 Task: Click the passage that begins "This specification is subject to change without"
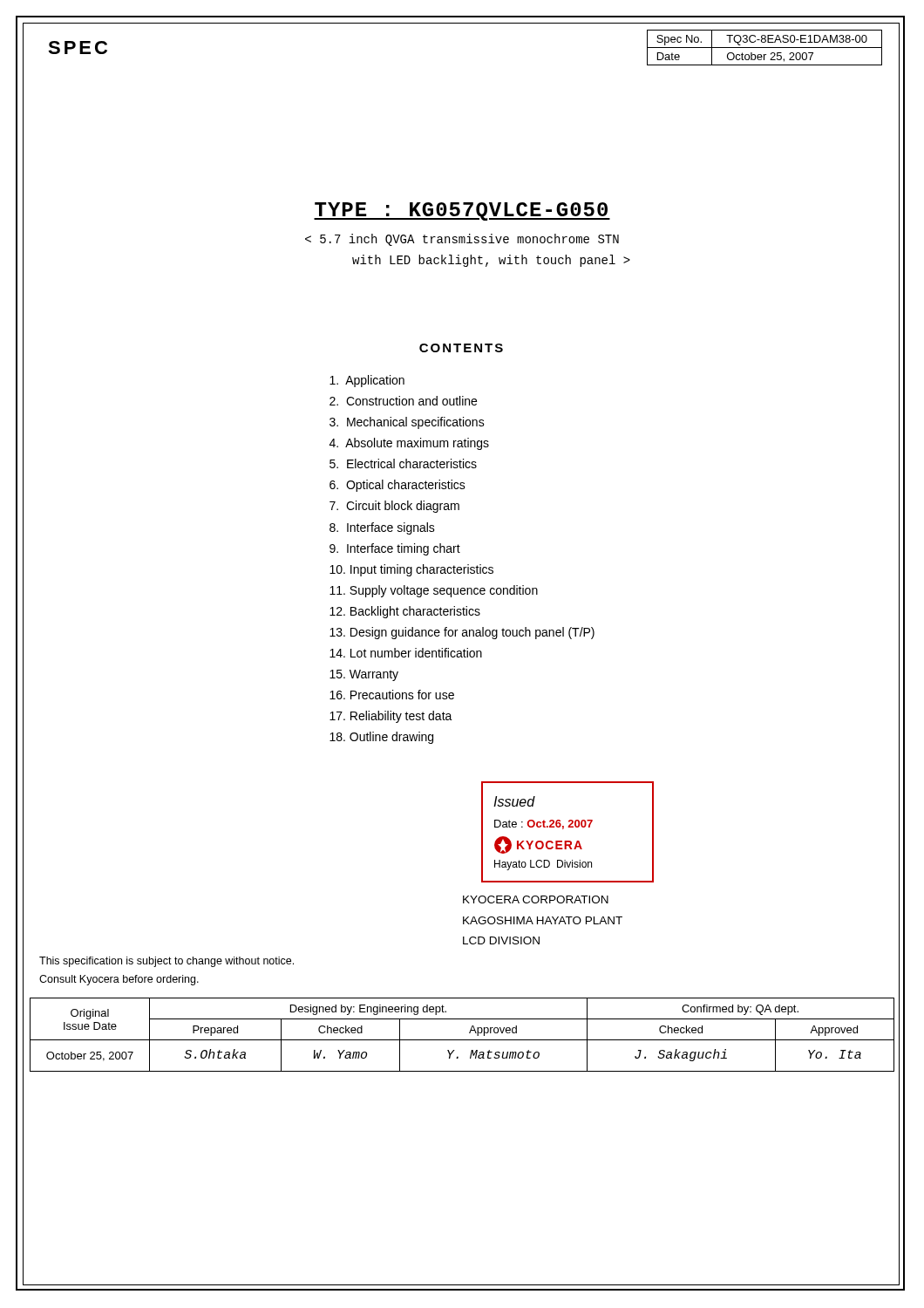(167, 970)
